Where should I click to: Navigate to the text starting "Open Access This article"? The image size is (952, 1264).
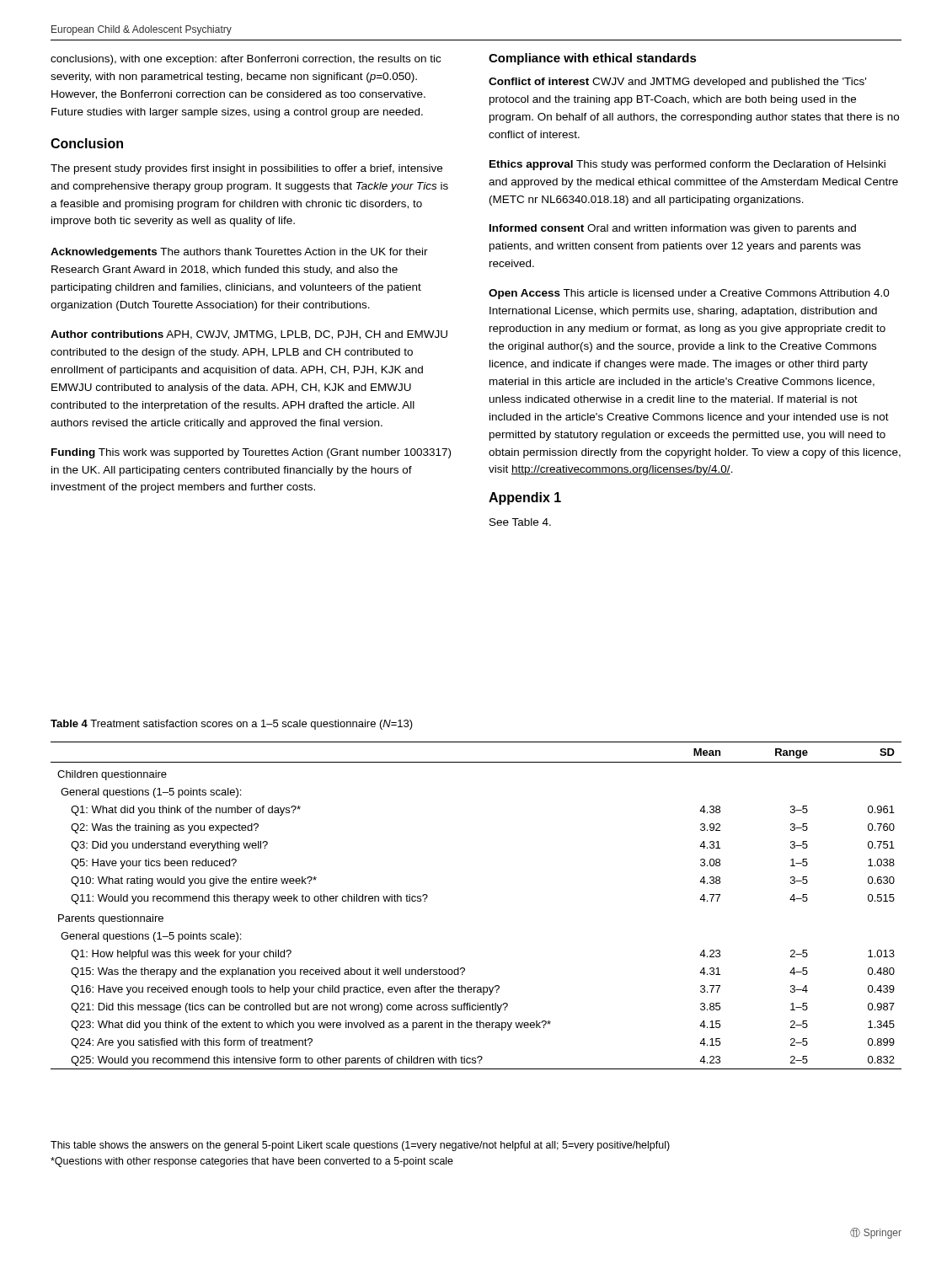point(695,381)
